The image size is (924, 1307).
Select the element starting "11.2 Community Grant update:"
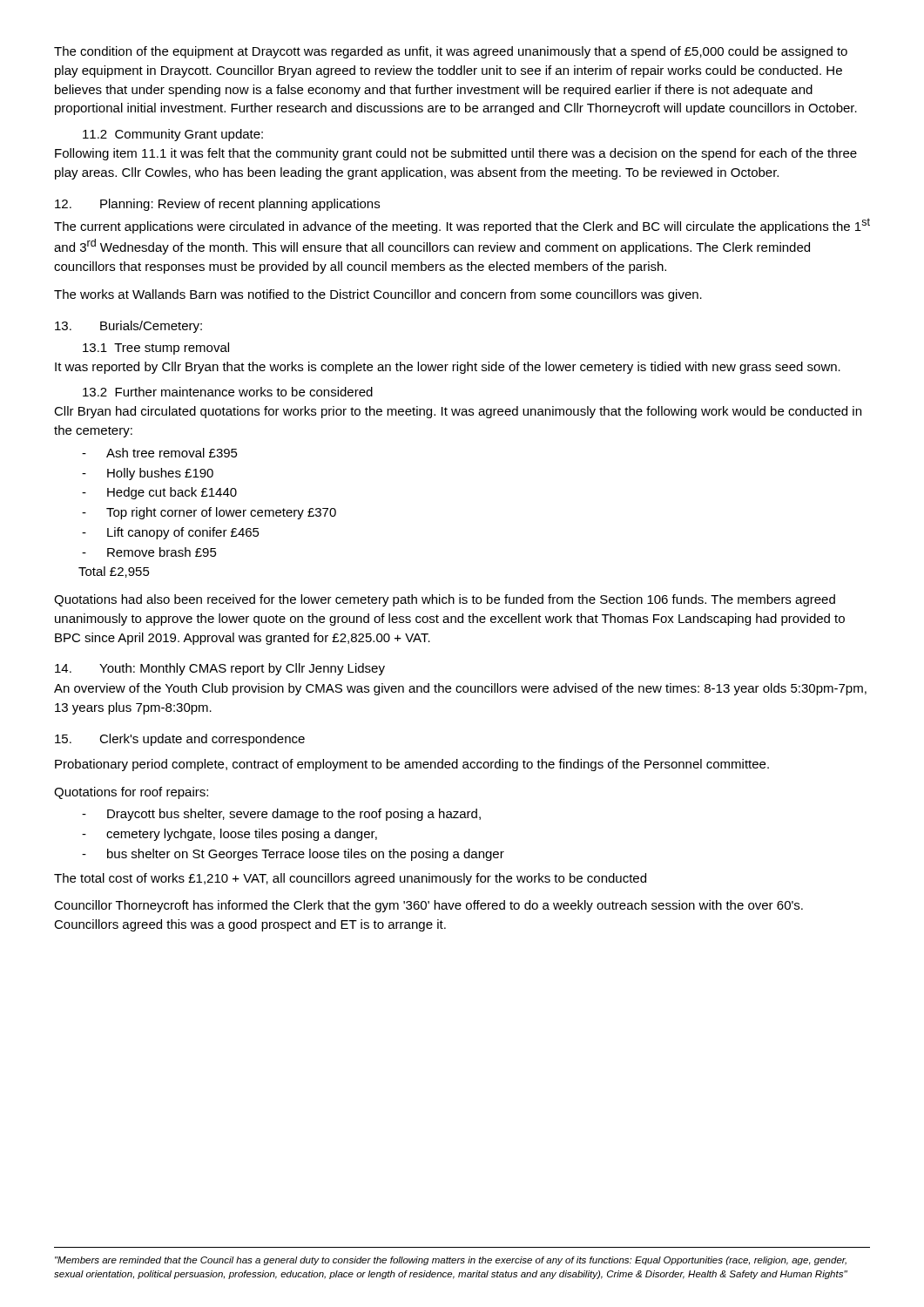point(173,134)
